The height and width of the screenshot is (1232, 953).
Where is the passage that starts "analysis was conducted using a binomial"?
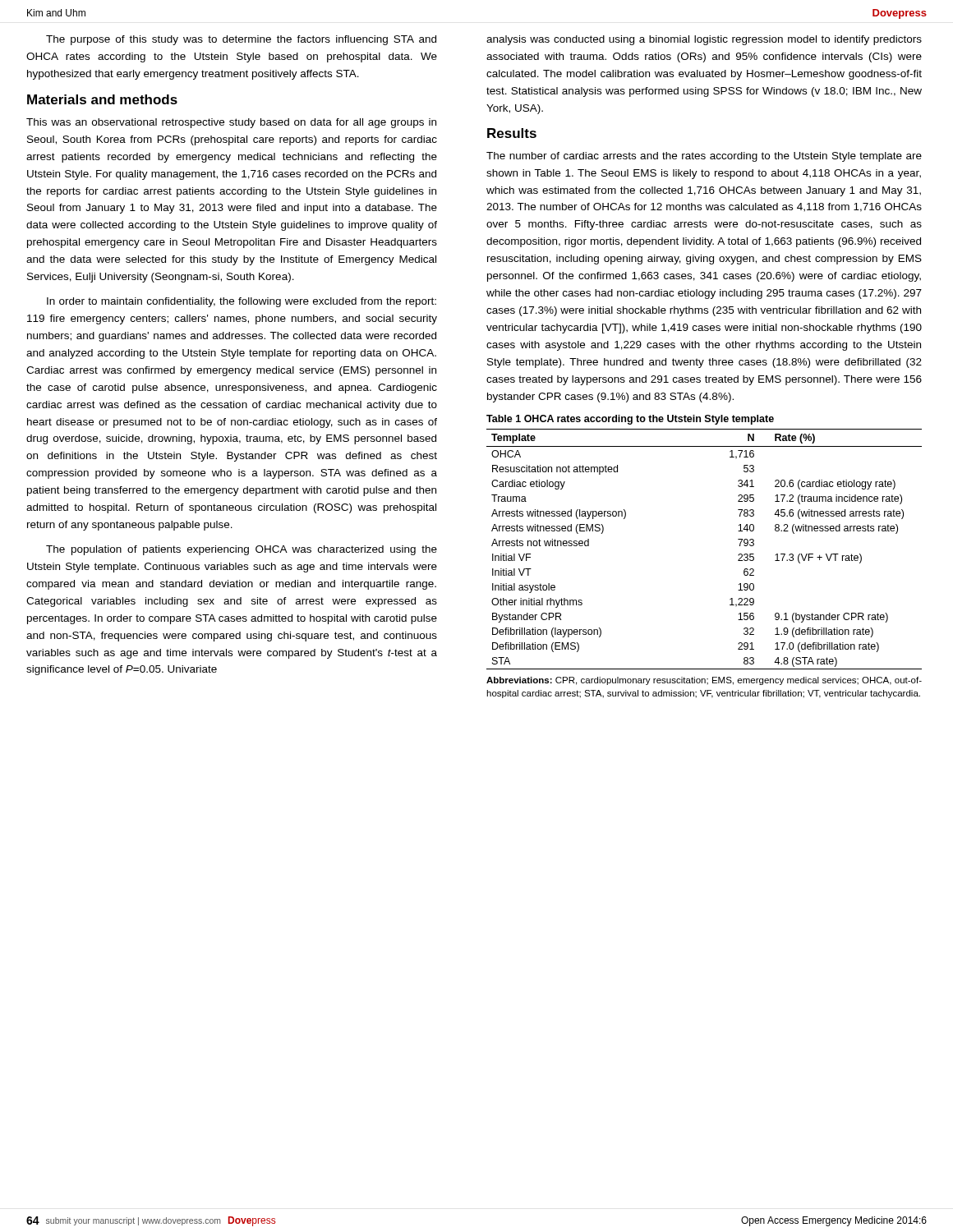704,73
